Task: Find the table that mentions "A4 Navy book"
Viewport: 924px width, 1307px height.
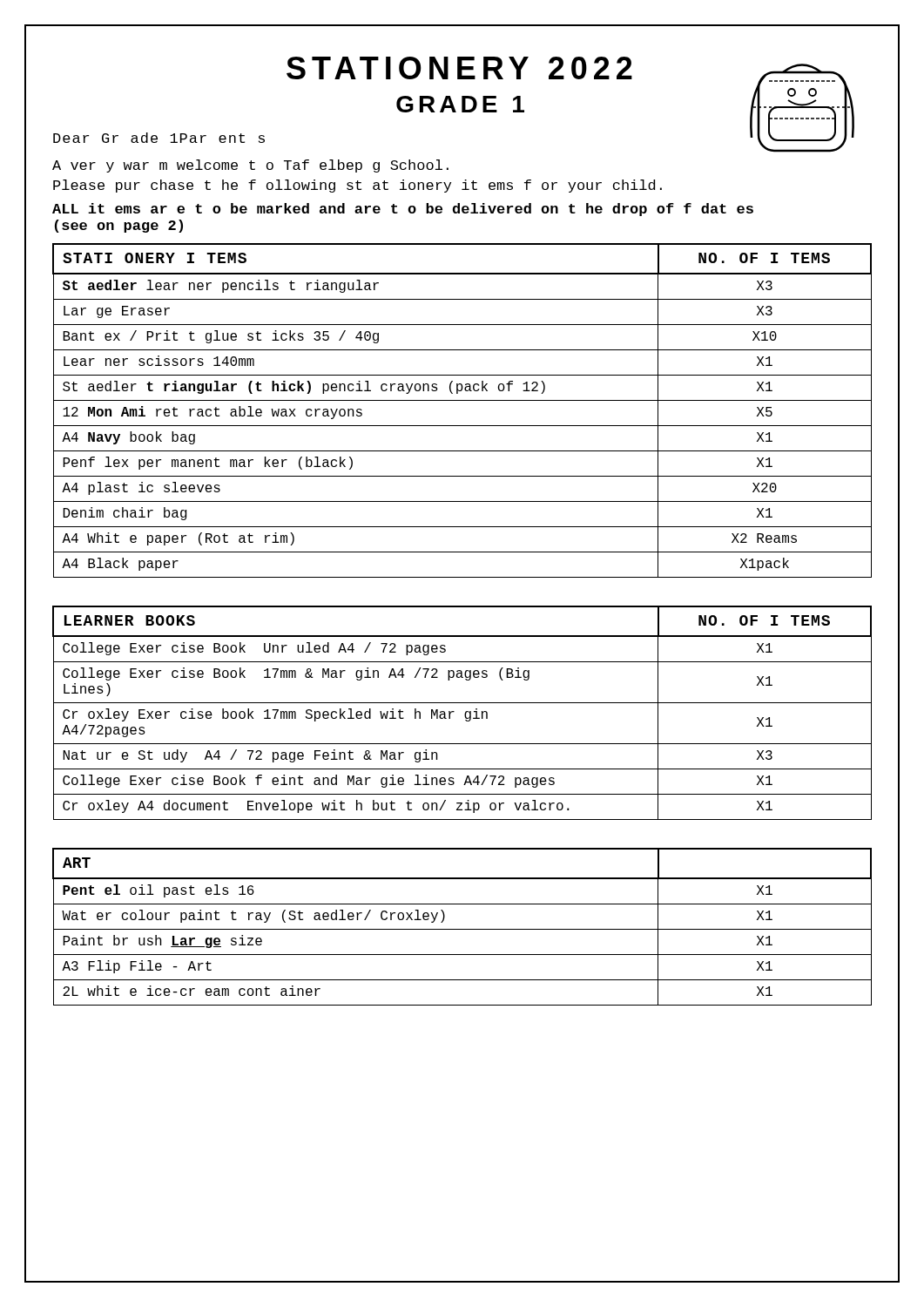Action: (462, 410)
